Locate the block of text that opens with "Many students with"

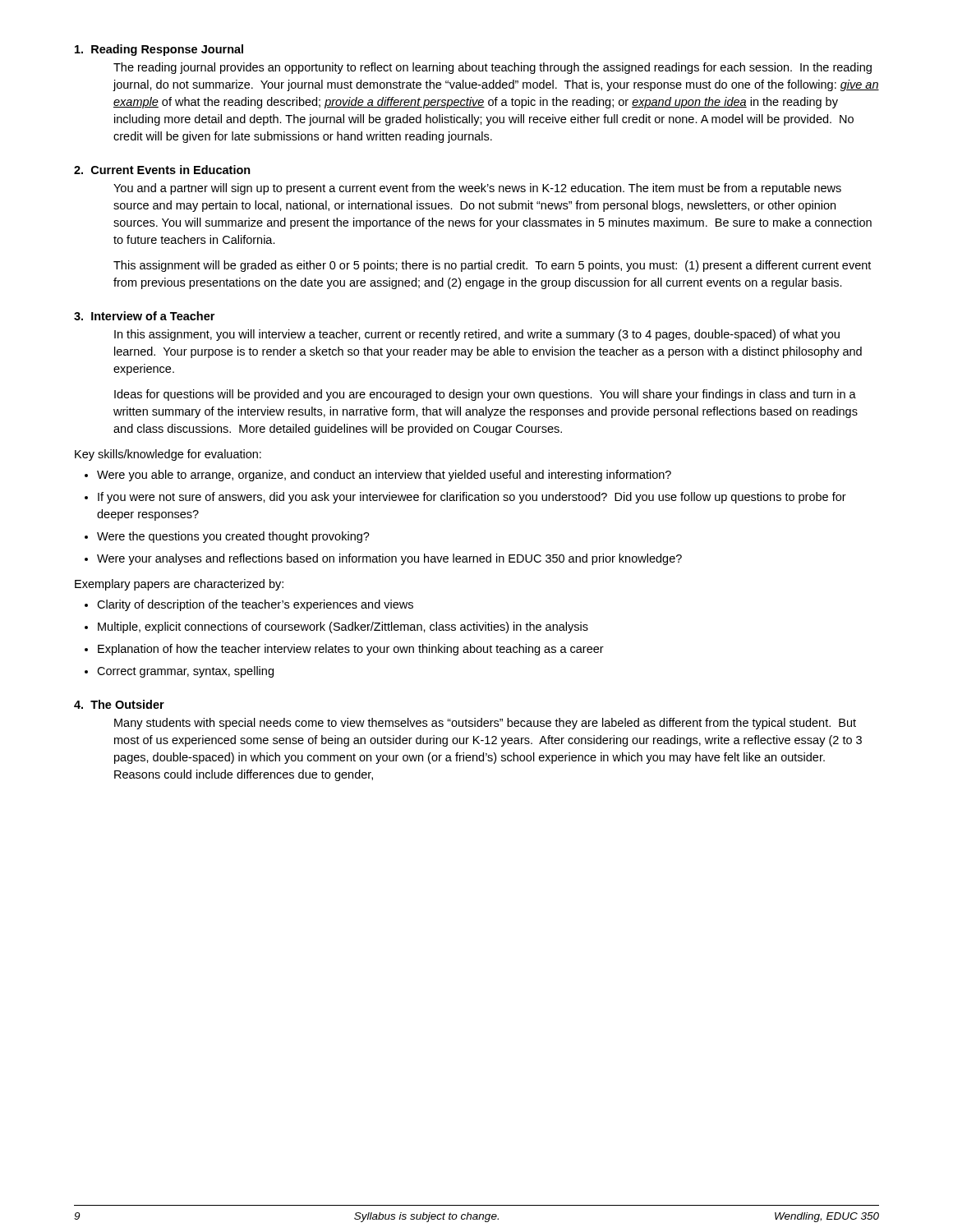(496, 749)
